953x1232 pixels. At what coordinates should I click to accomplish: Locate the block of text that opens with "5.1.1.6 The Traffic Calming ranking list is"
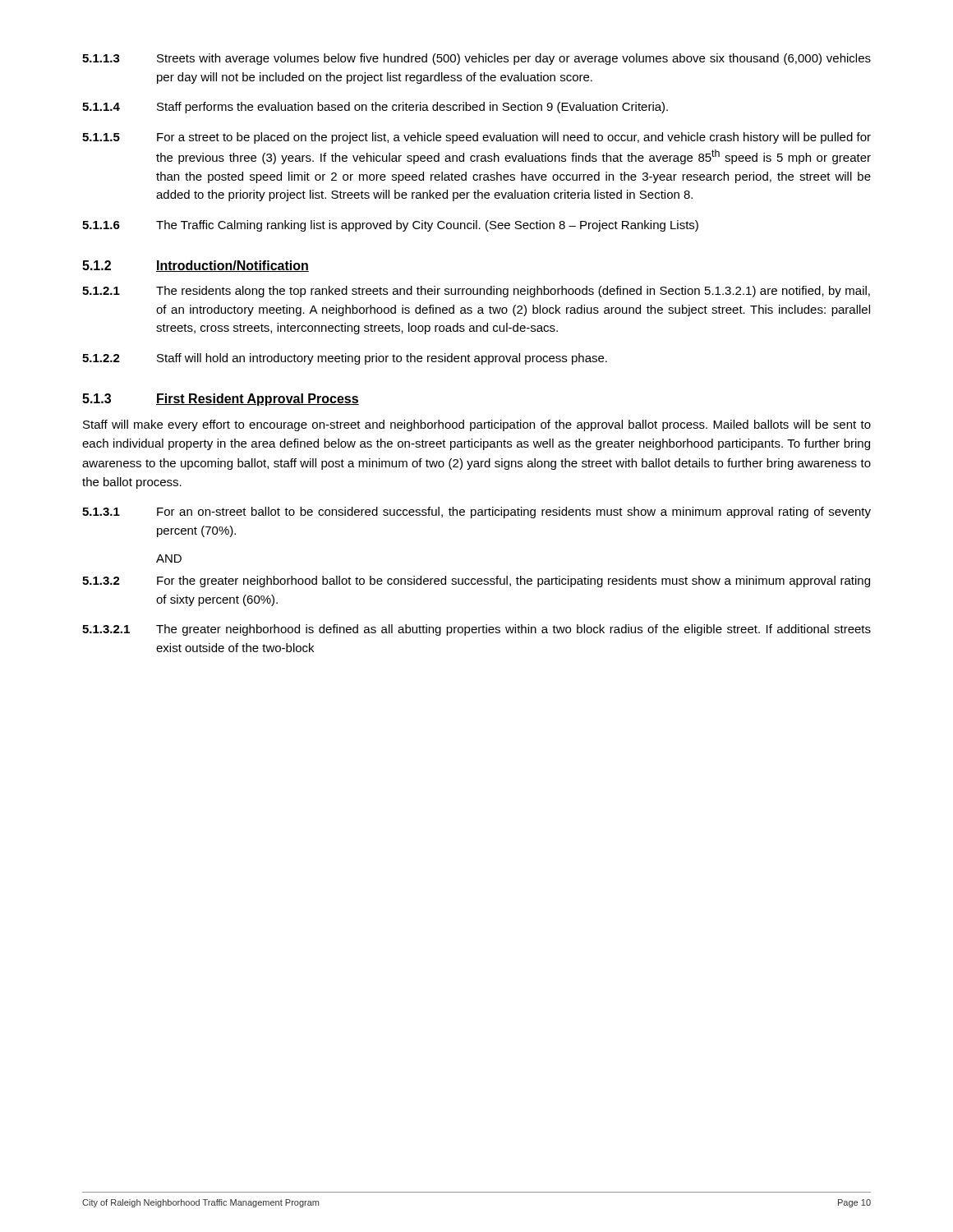pos(476,225)
